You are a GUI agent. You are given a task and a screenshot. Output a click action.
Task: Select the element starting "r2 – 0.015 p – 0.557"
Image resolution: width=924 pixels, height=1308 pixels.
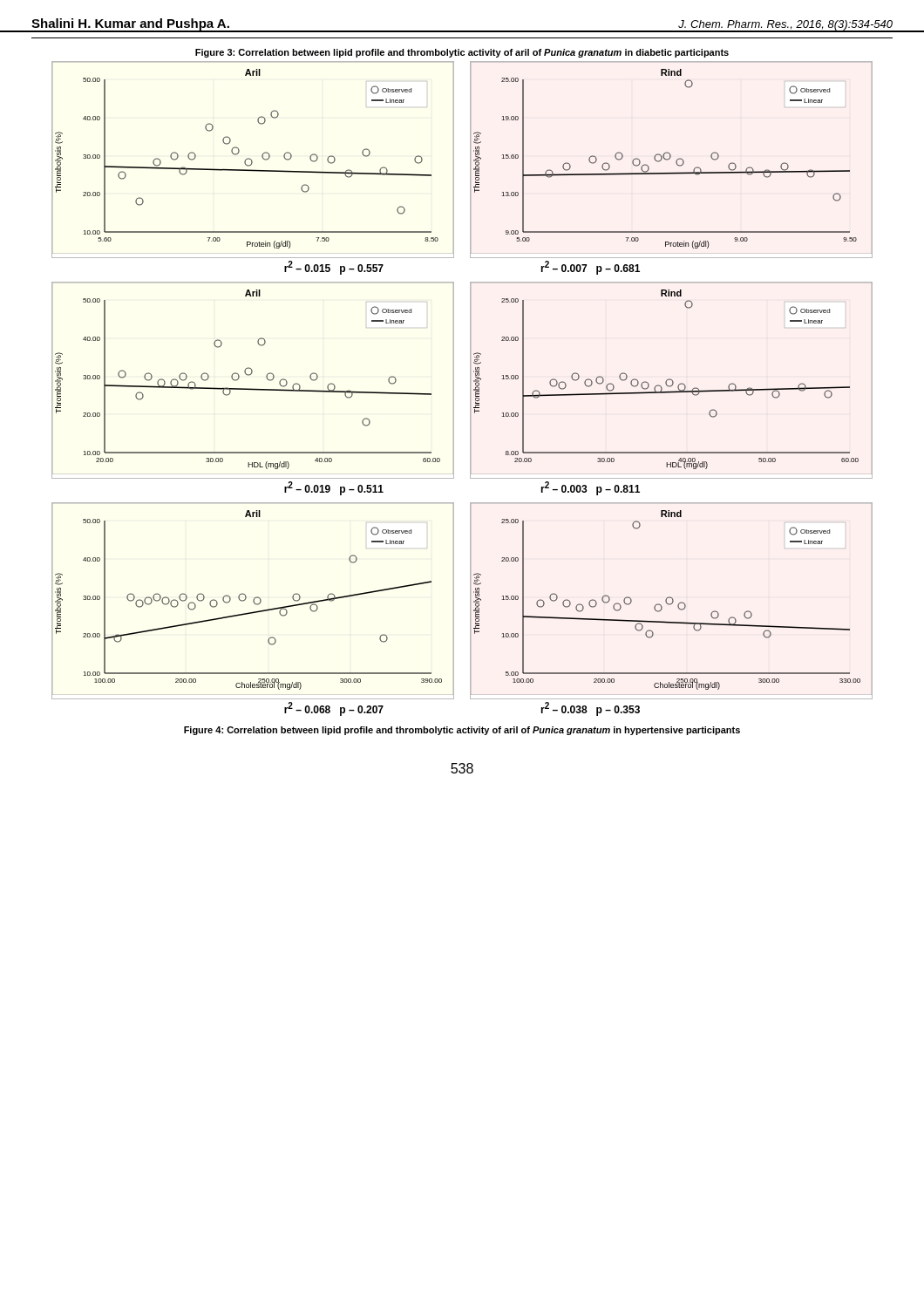tap(334, 267)
